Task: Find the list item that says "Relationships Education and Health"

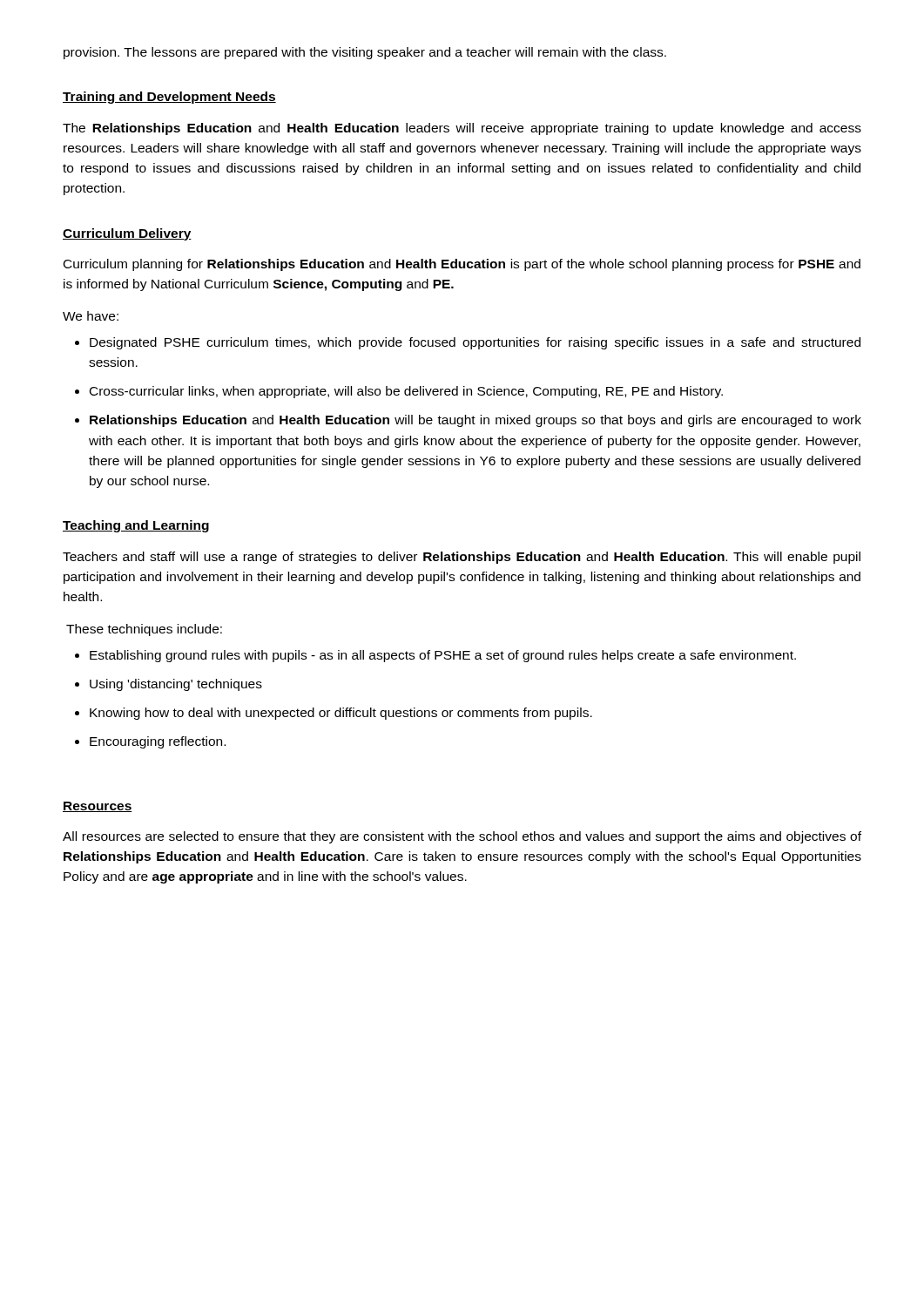Action: coord(475,450)
